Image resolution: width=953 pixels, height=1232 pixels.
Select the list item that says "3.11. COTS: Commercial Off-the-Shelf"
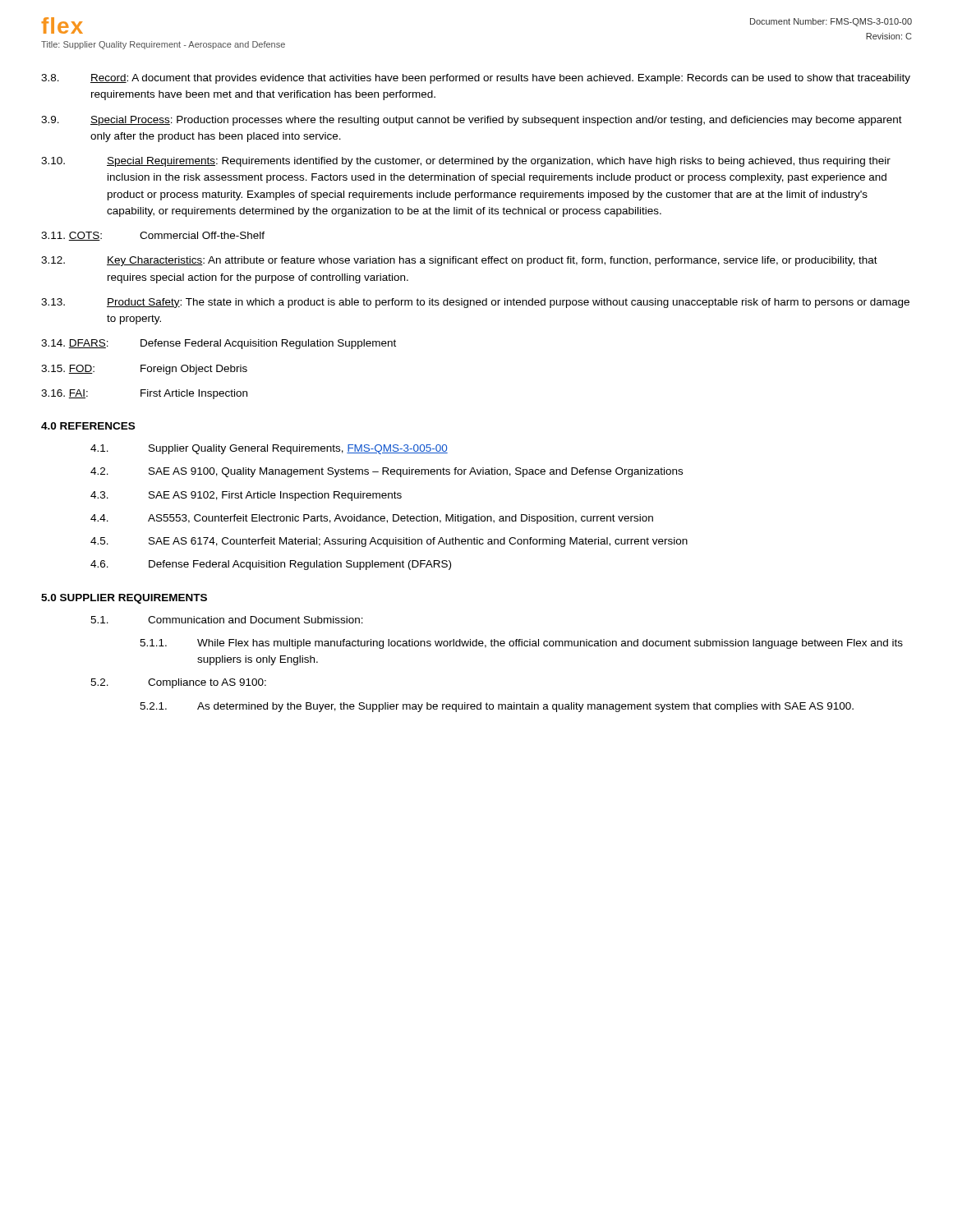point(153,236)
